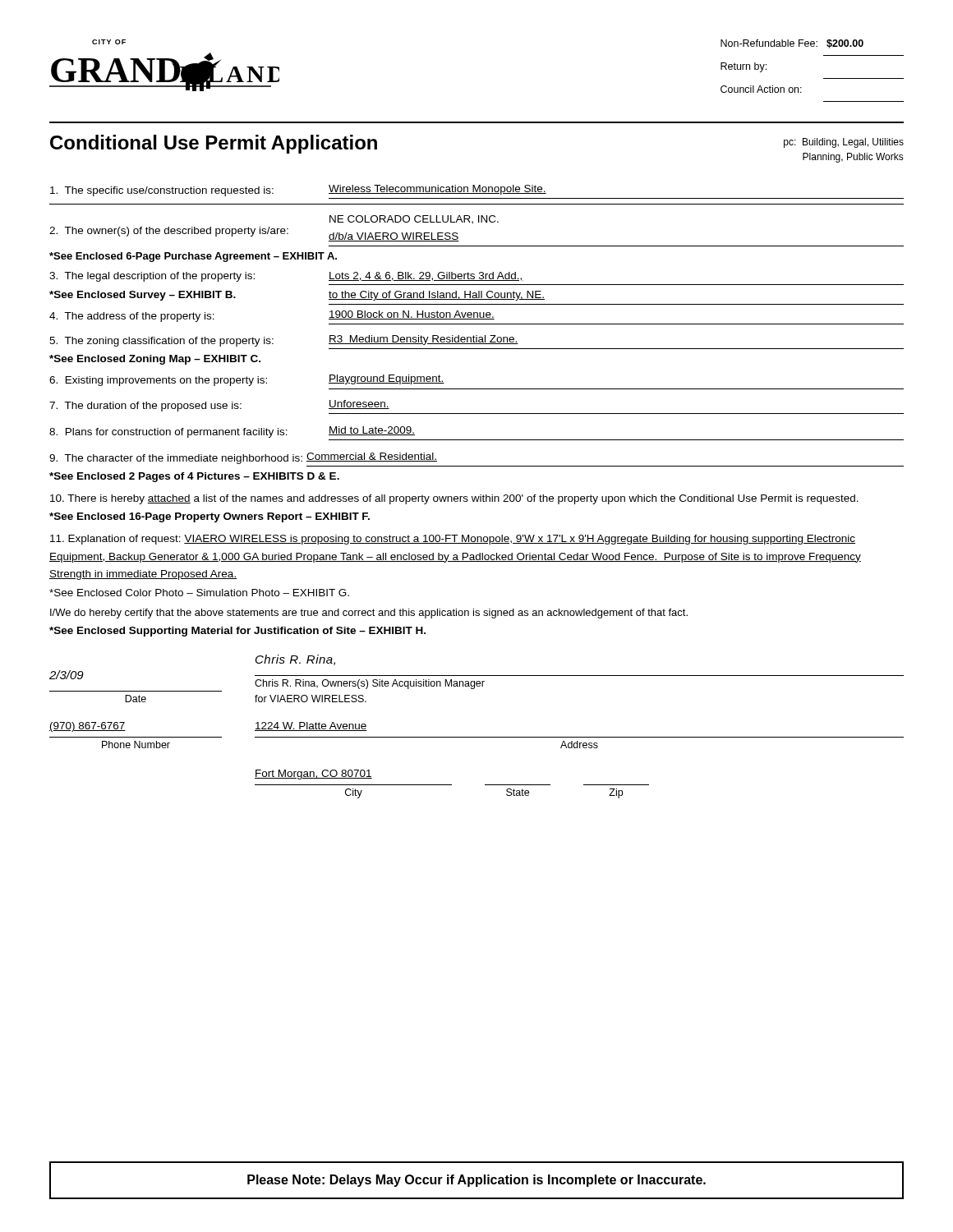Locate a logo
Image resolution: width=953 pixels, height=1232 pixels.
[164, 71]
